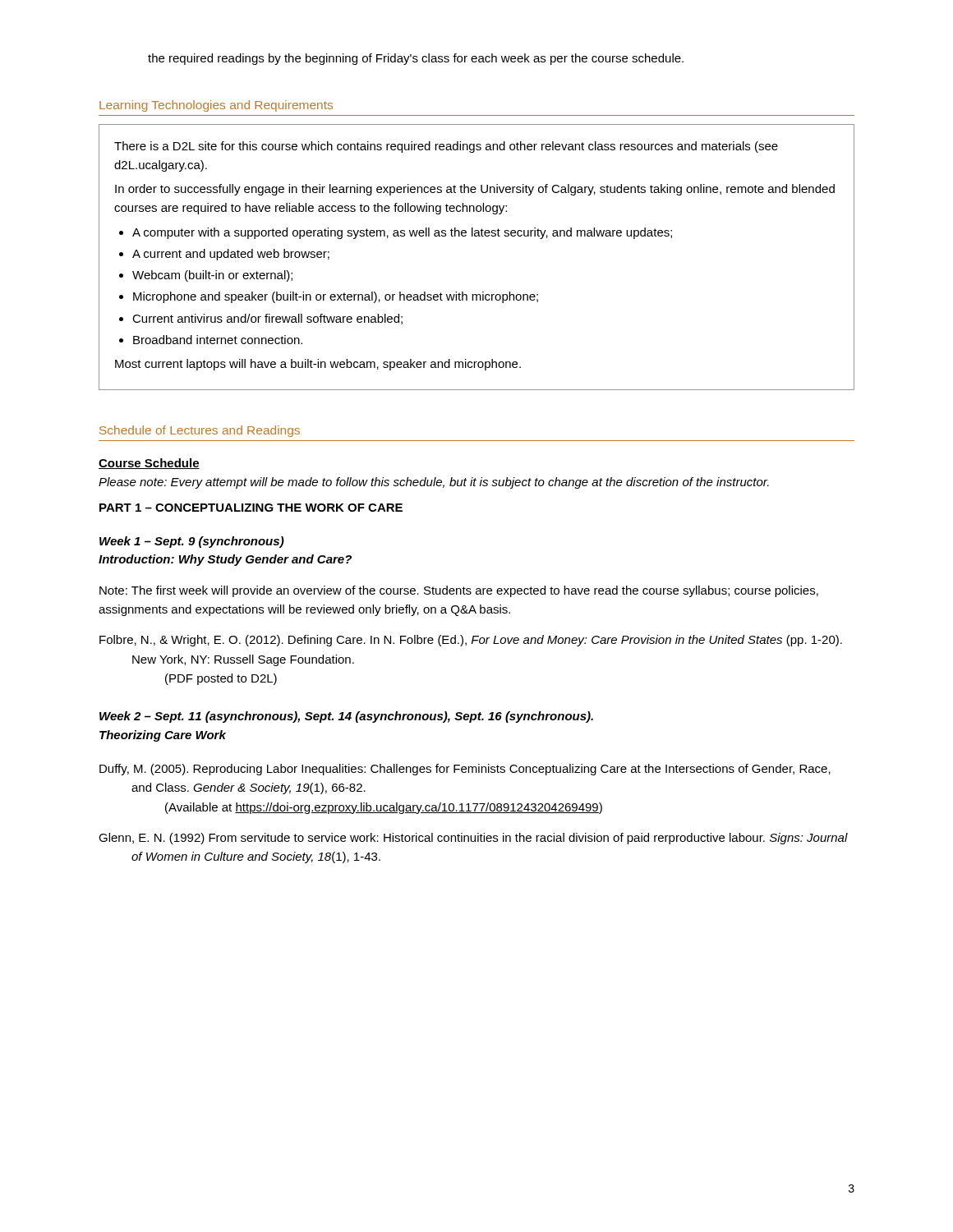The width and height of the screenshot is (953, 1232).
Task: Where is the passage that starts "Glenn, E. N. (1992) From servitude to"?
Action: point(473,847)
